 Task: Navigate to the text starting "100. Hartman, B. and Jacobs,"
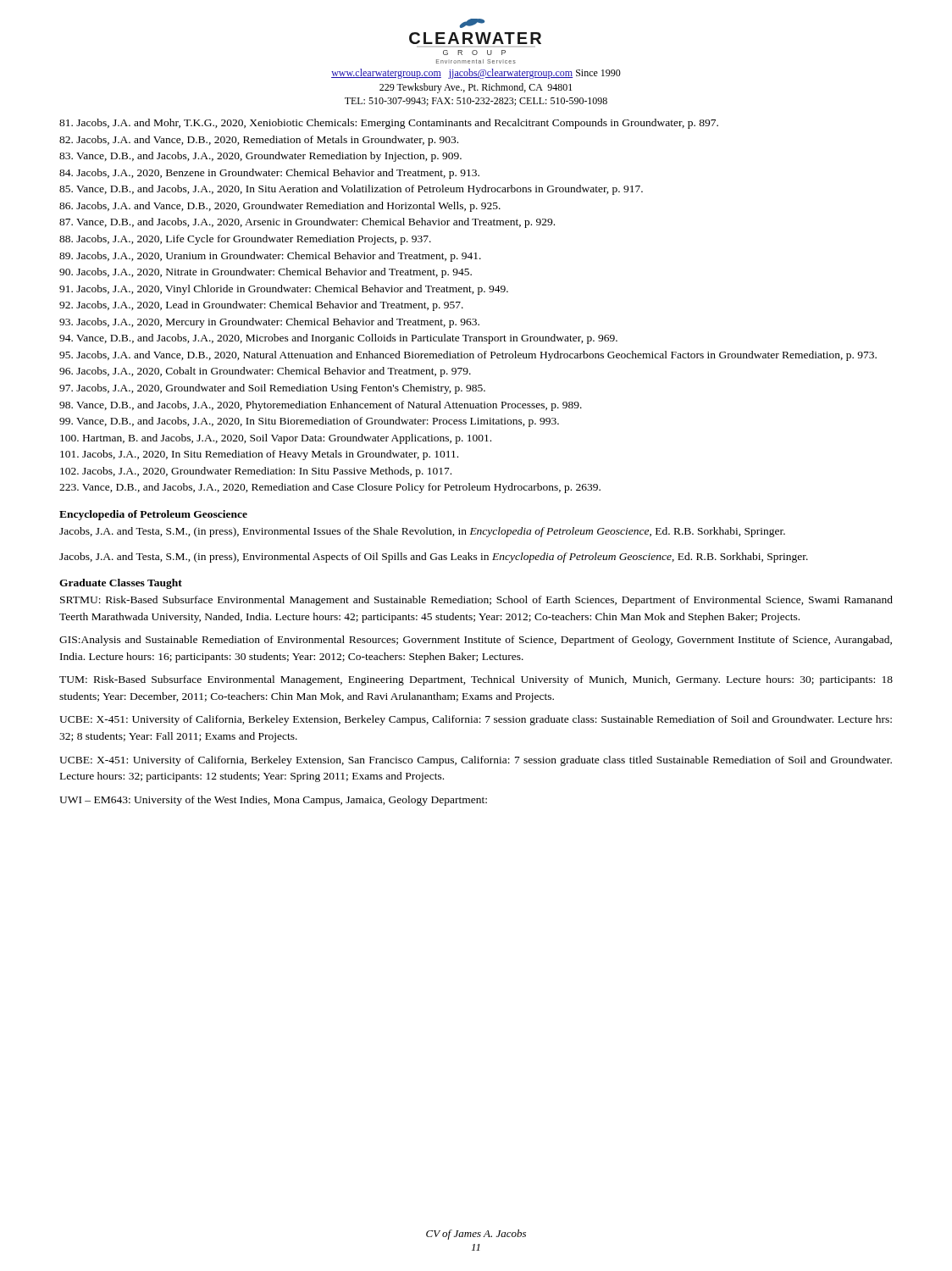coord(276,437)
